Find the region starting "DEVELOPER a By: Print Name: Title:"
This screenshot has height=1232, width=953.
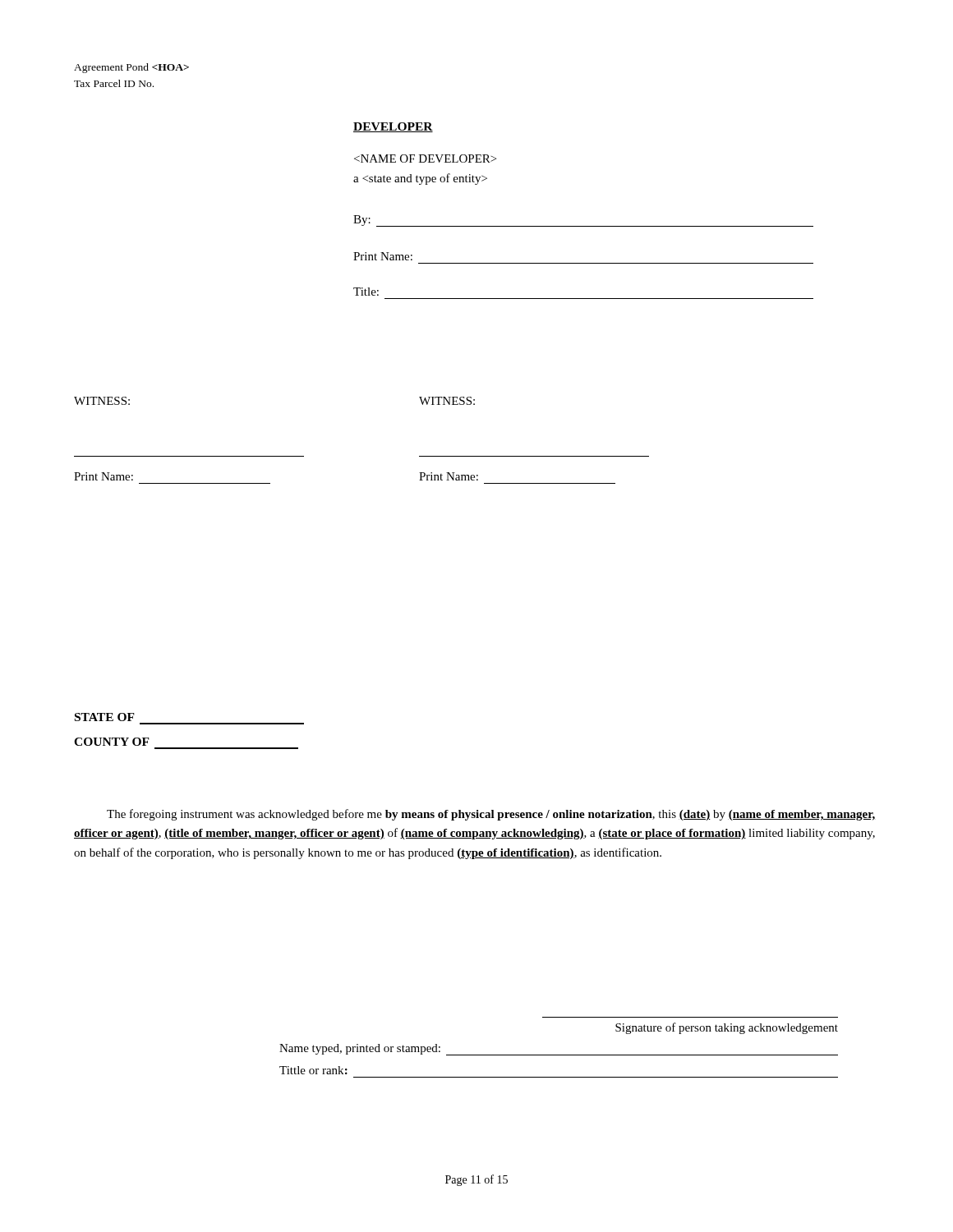click(393, 127)
